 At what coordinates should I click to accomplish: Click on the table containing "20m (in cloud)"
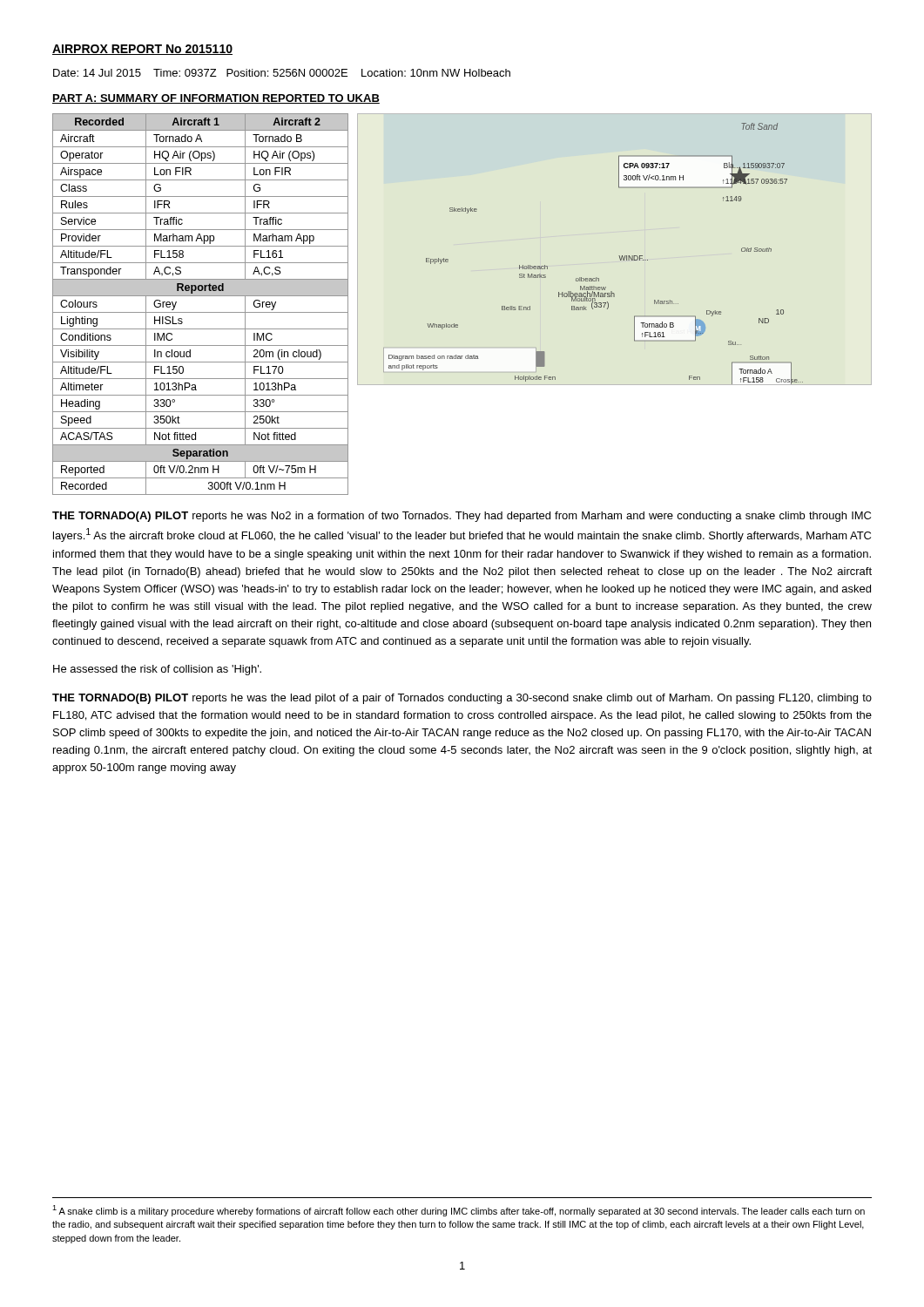(200, 304)
